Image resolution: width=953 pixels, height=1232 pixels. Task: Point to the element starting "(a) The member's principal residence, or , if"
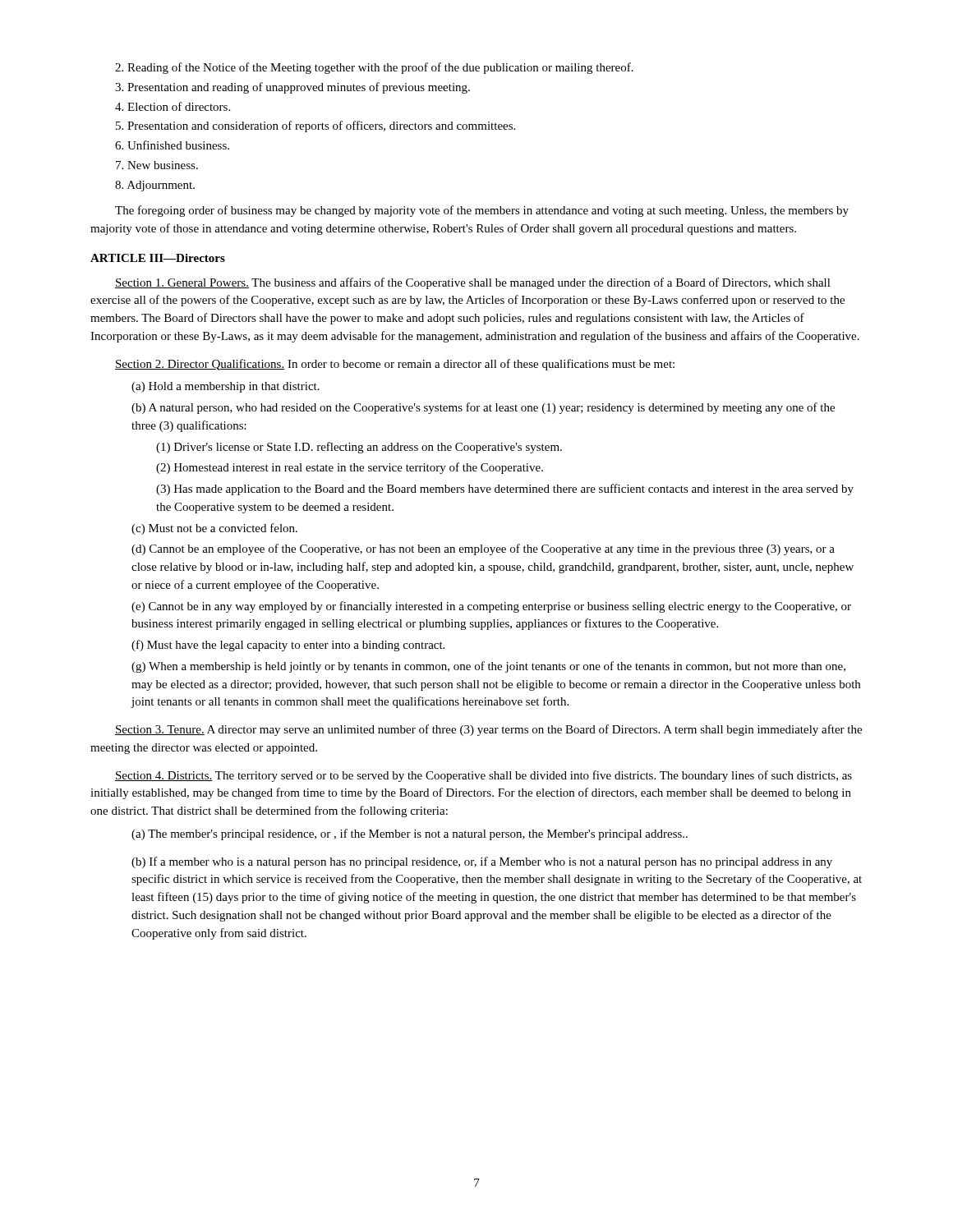click(x=410, y=833)
